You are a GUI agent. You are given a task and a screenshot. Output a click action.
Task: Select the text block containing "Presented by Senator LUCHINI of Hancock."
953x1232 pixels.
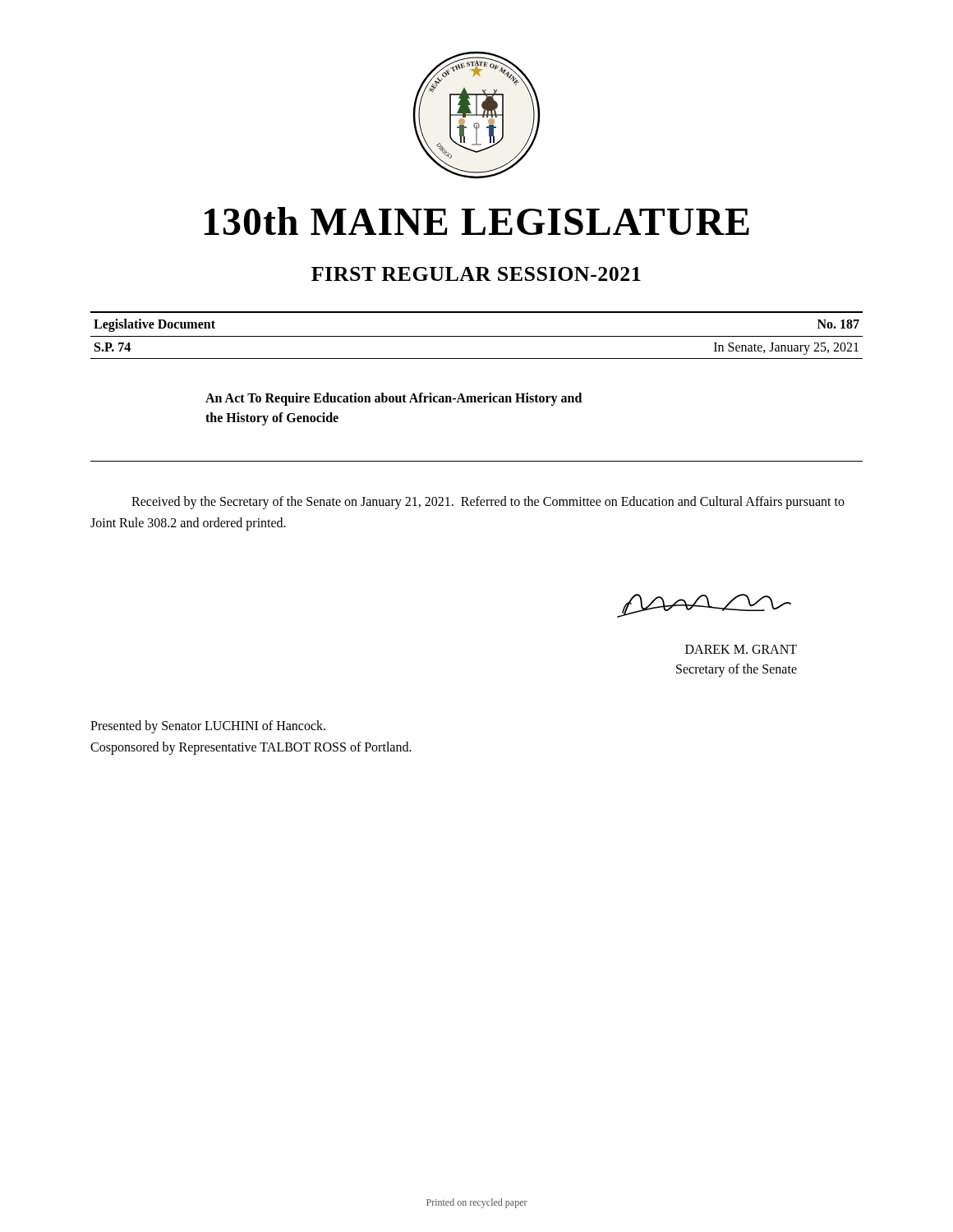pyautogui.click(x=251, y=736)
